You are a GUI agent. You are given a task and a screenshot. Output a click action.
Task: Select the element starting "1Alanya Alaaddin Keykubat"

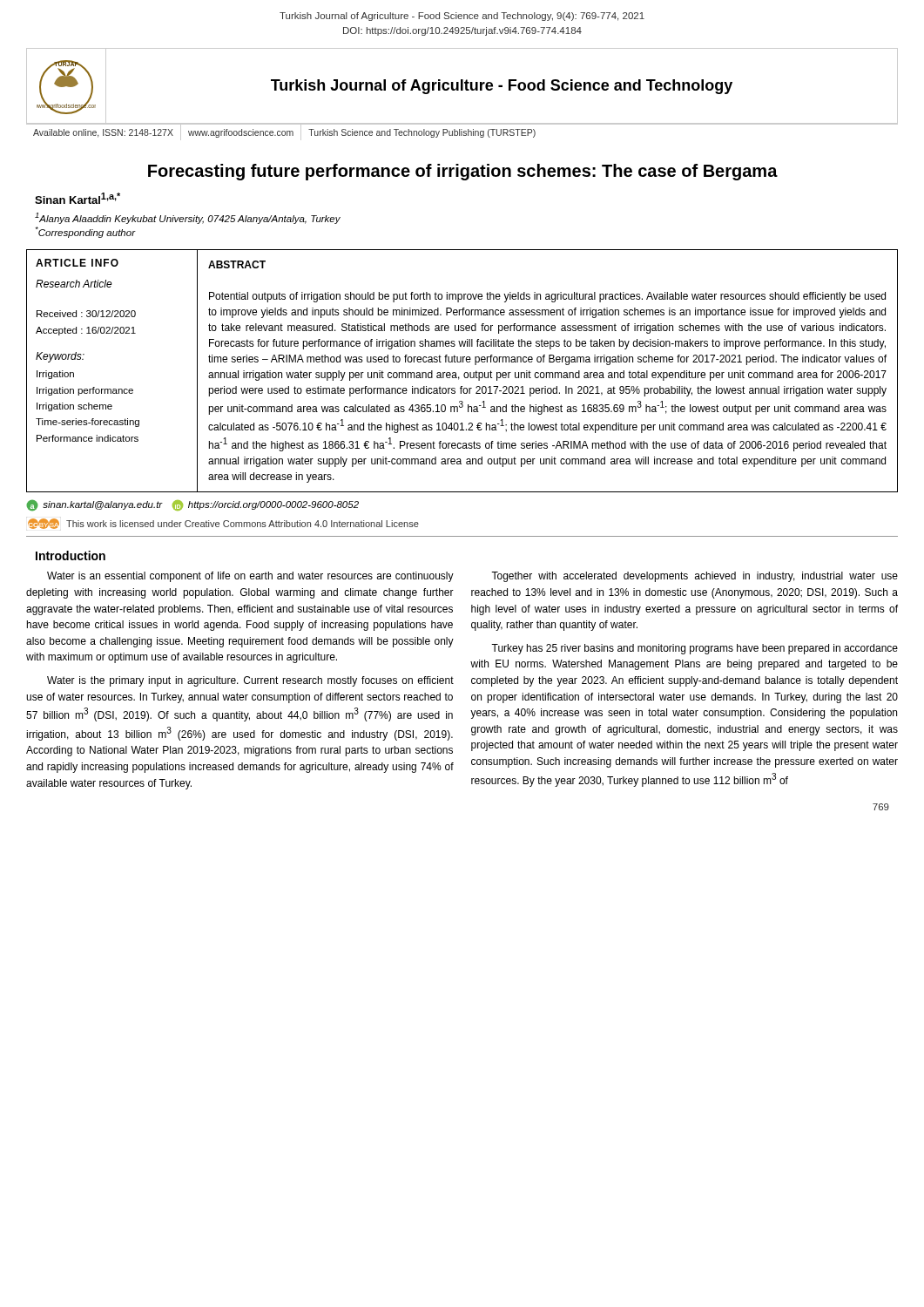tap(187, 224)
